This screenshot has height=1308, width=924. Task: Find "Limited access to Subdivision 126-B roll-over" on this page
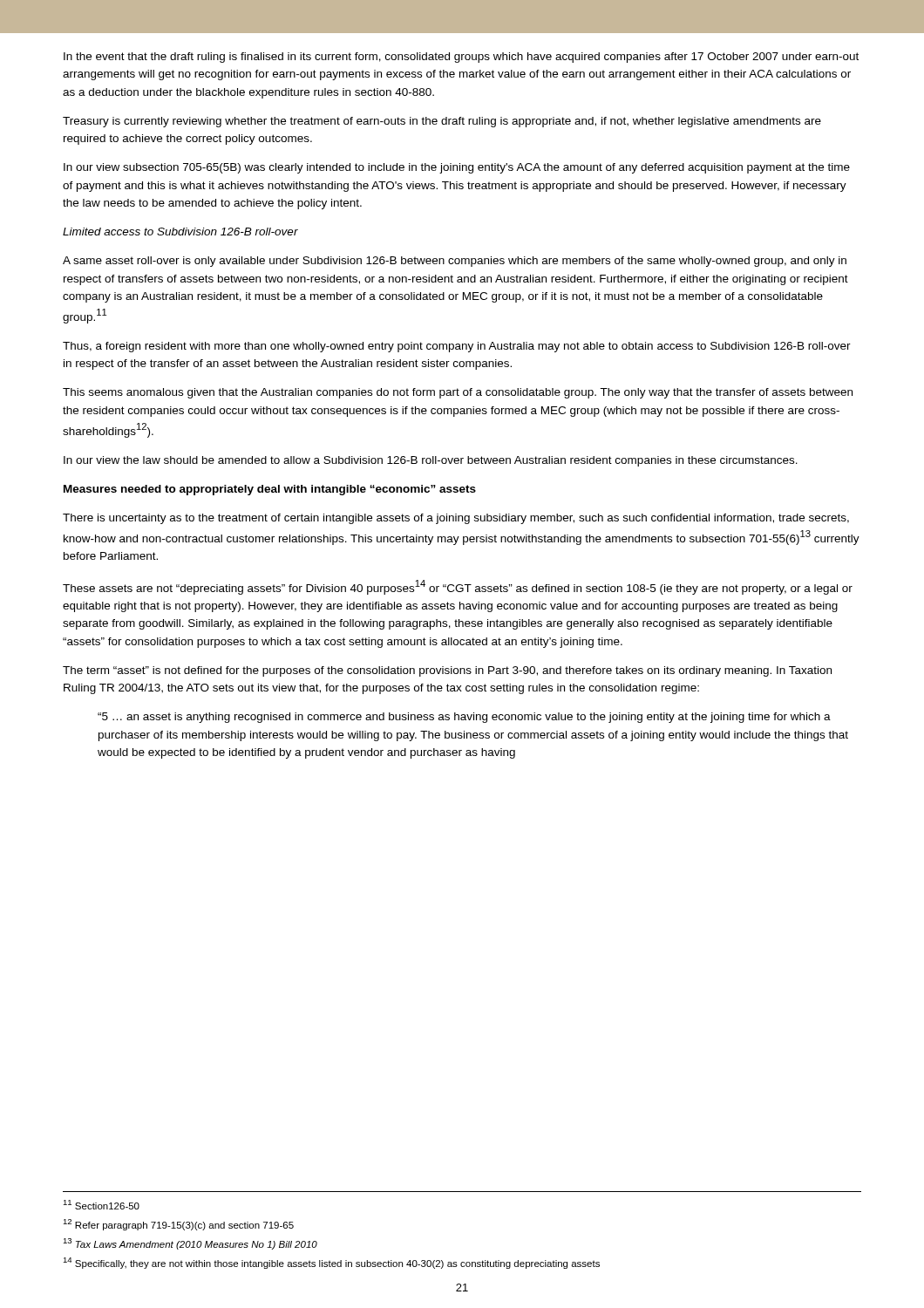(x=180, y=232)
